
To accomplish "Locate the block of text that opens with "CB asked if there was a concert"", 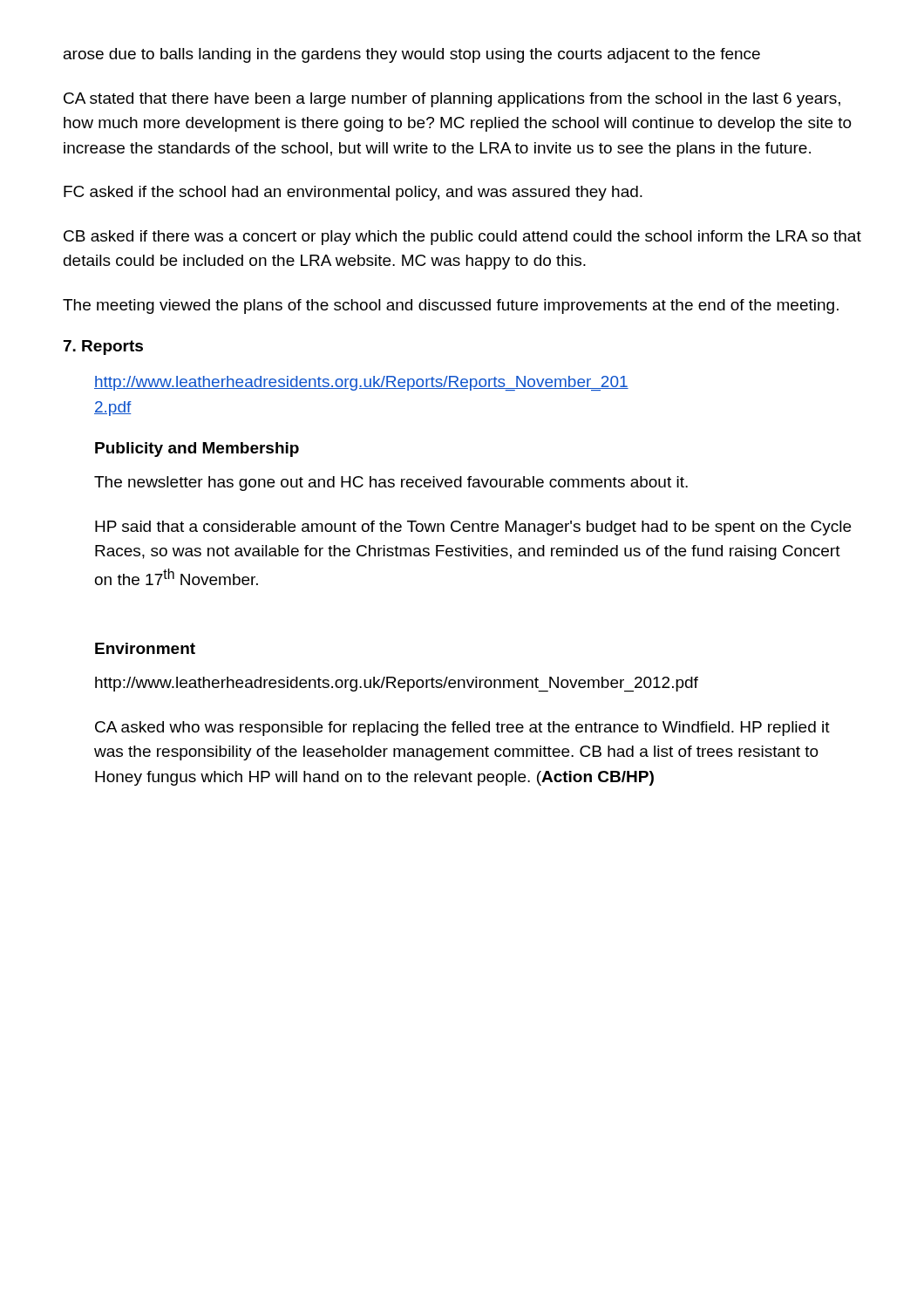I will 462,248.
